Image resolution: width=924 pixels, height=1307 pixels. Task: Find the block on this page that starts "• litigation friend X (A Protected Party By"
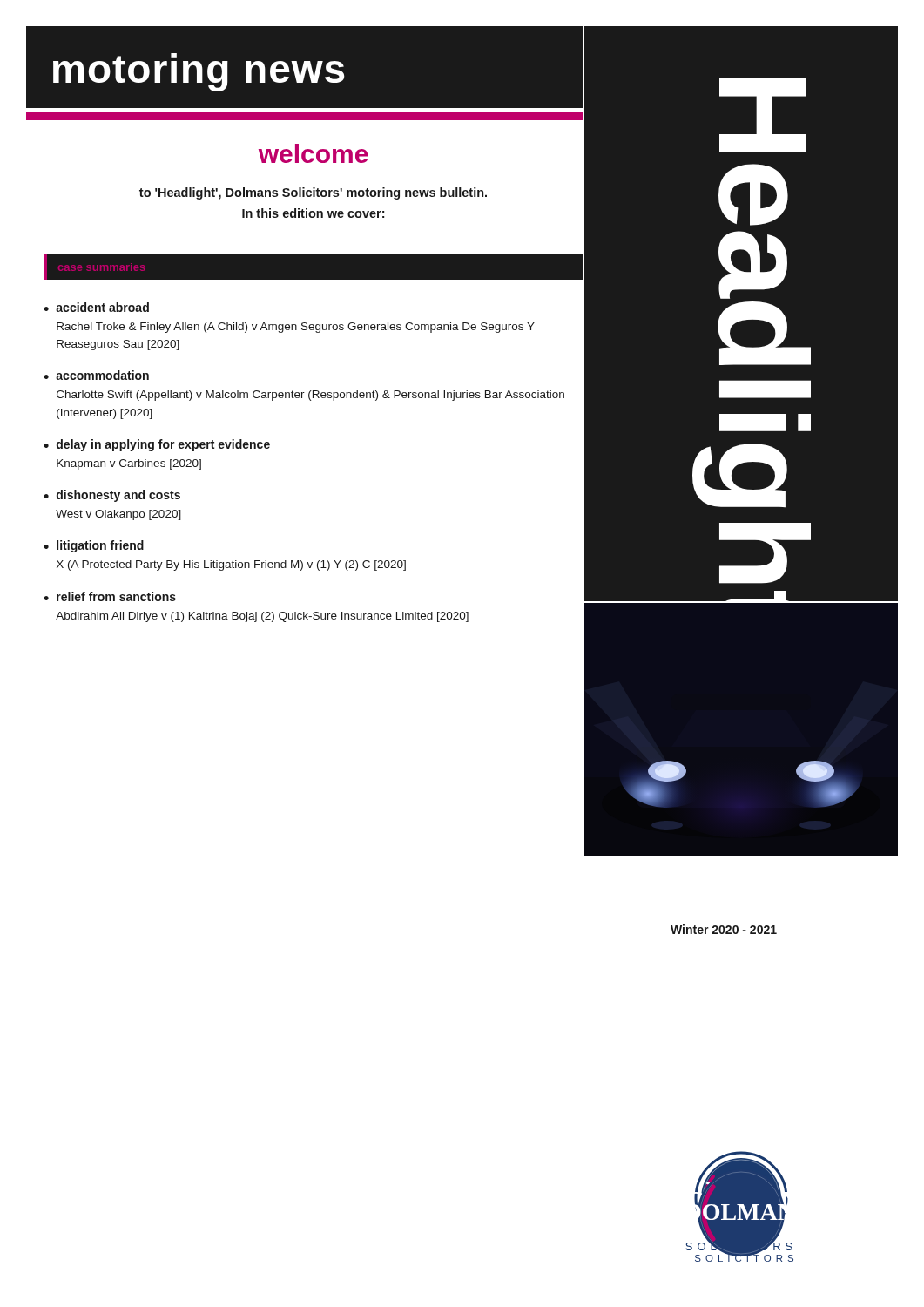pos(314,556)
